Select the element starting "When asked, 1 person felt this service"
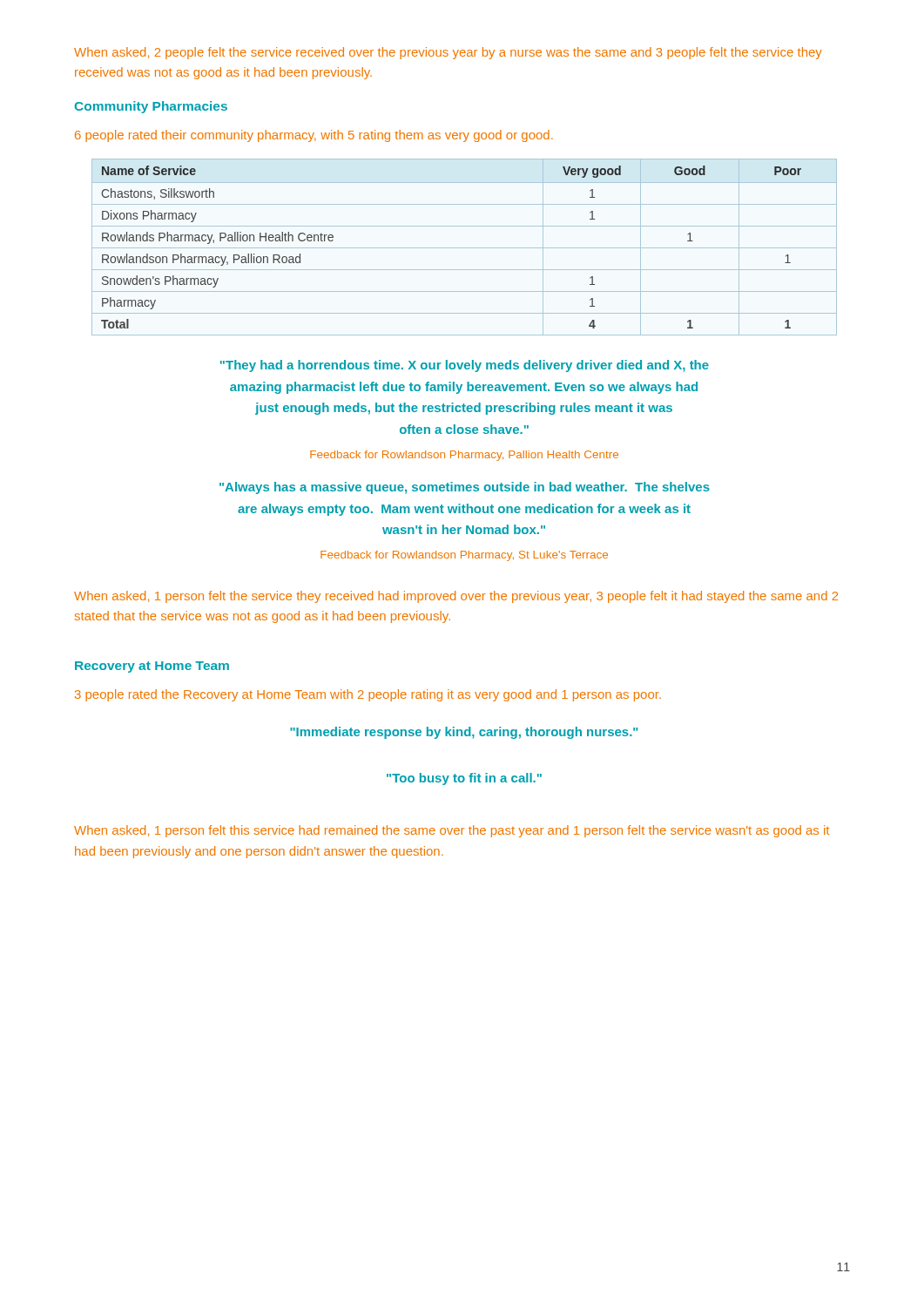924x1307 pixels. coord(452,840)
